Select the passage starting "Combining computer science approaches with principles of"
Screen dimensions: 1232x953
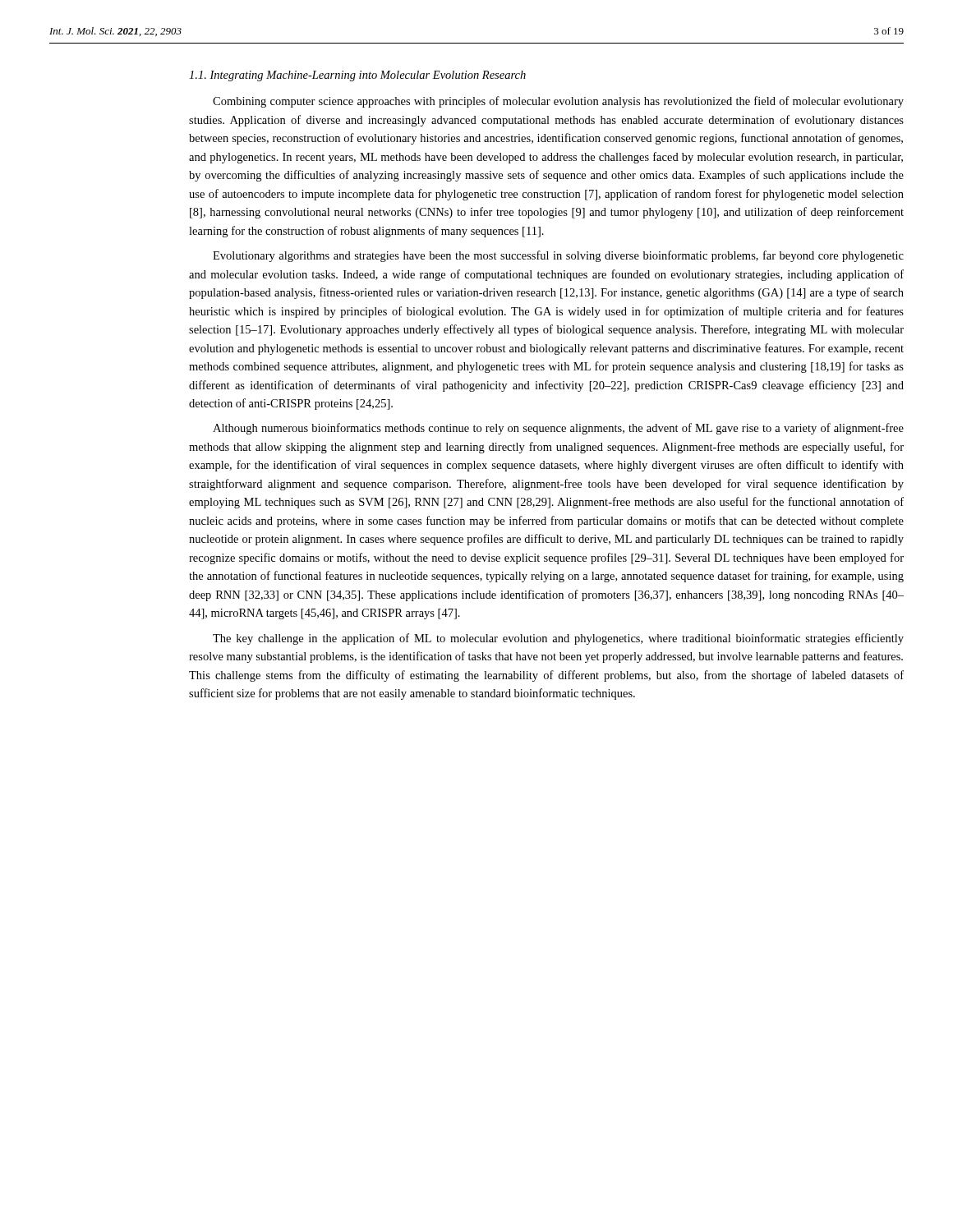(x=546, y=166)
